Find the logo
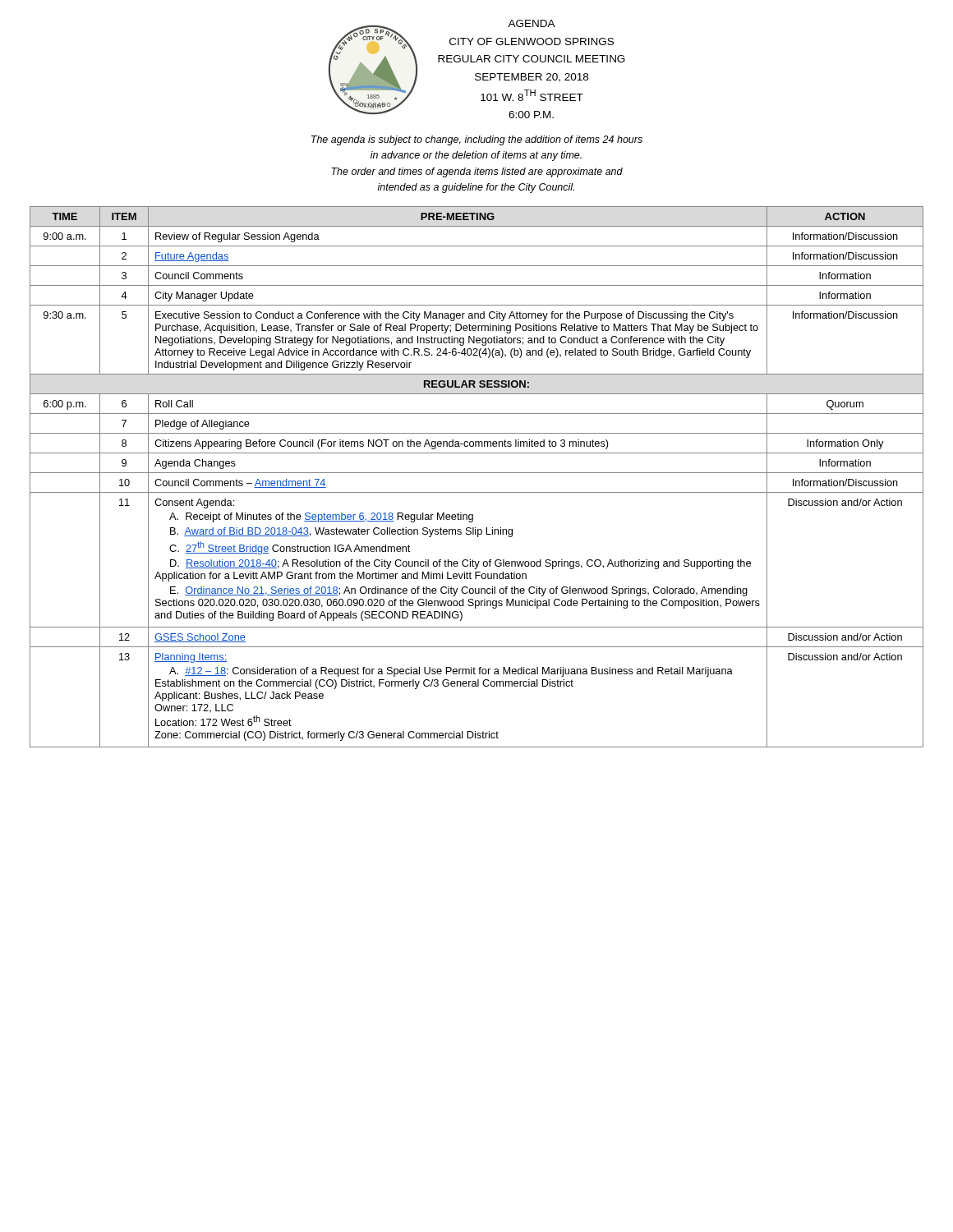Image resolution: width=953 pixels, height=1232 pixels. [373, 69]
